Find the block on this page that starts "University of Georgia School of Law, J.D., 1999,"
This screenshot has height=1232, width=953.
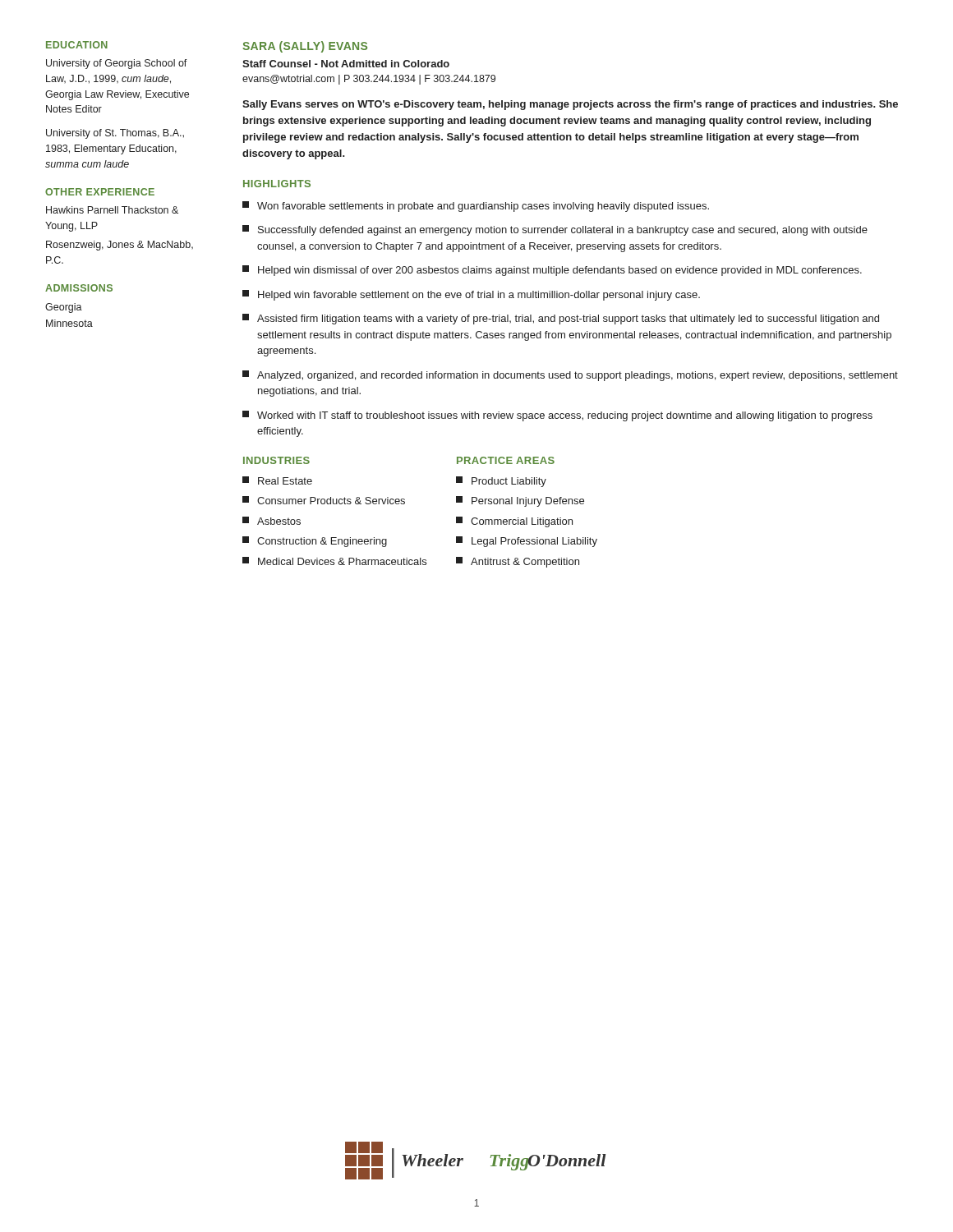click(x=127, y=87)
